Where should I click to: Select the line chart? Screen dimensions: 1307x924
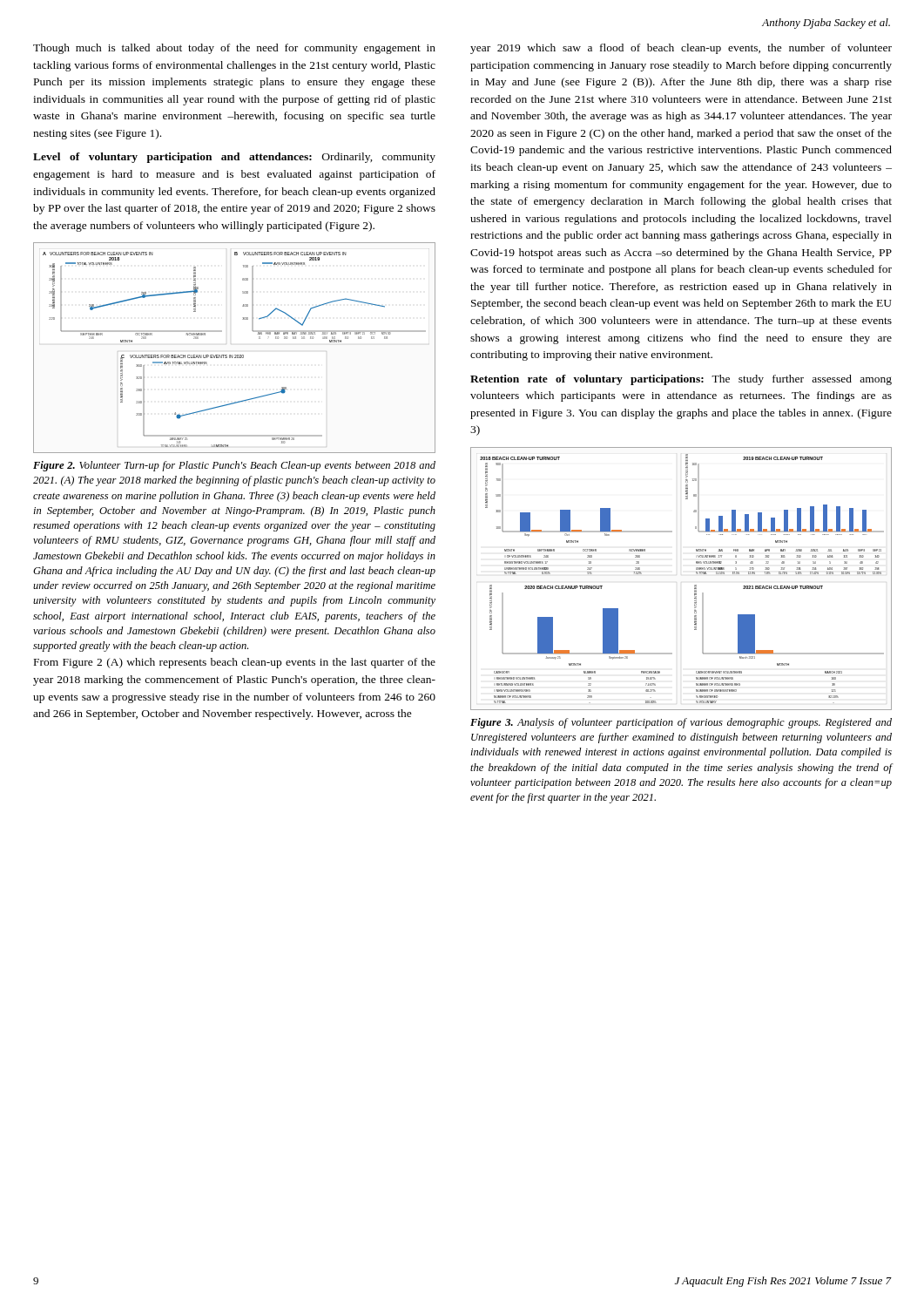tap(234, 348)
